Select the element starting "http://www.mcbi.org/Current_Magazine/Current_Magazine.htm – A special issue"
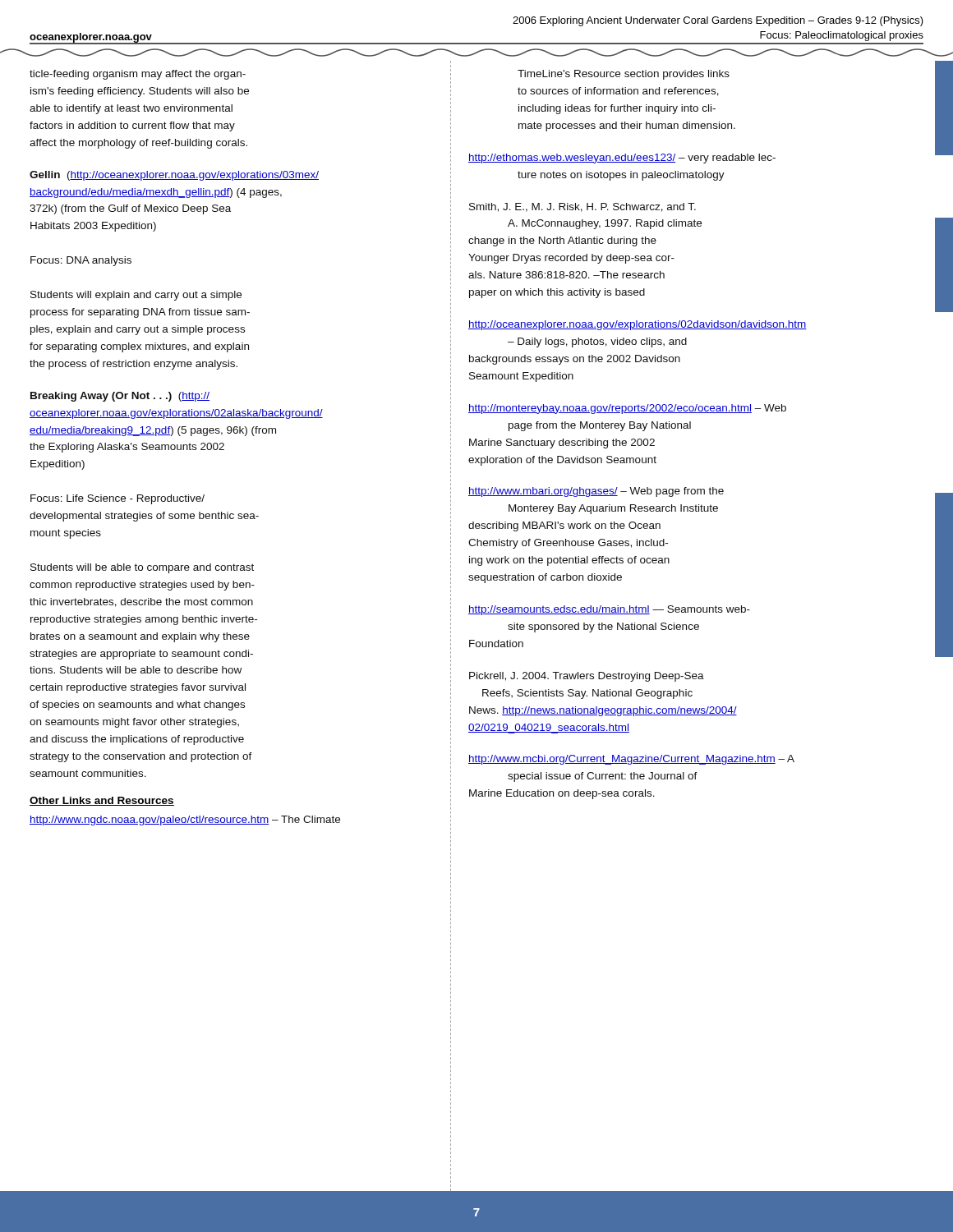The image size is (953, 1232). (631, 776)
